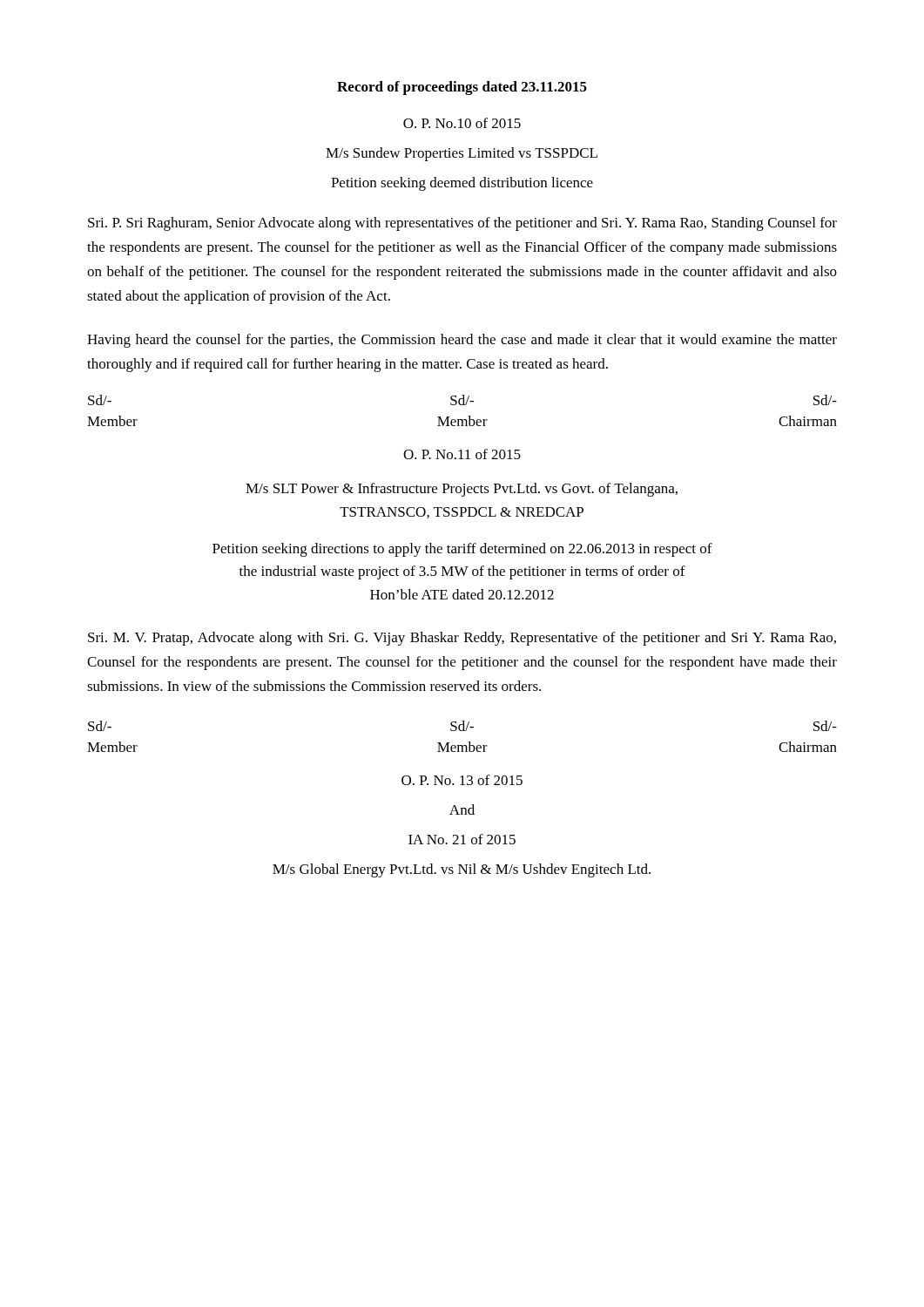Locate the block of text that opens with "Sri. P. Sri Raghuram, Senior Advocate along with"

462,259
